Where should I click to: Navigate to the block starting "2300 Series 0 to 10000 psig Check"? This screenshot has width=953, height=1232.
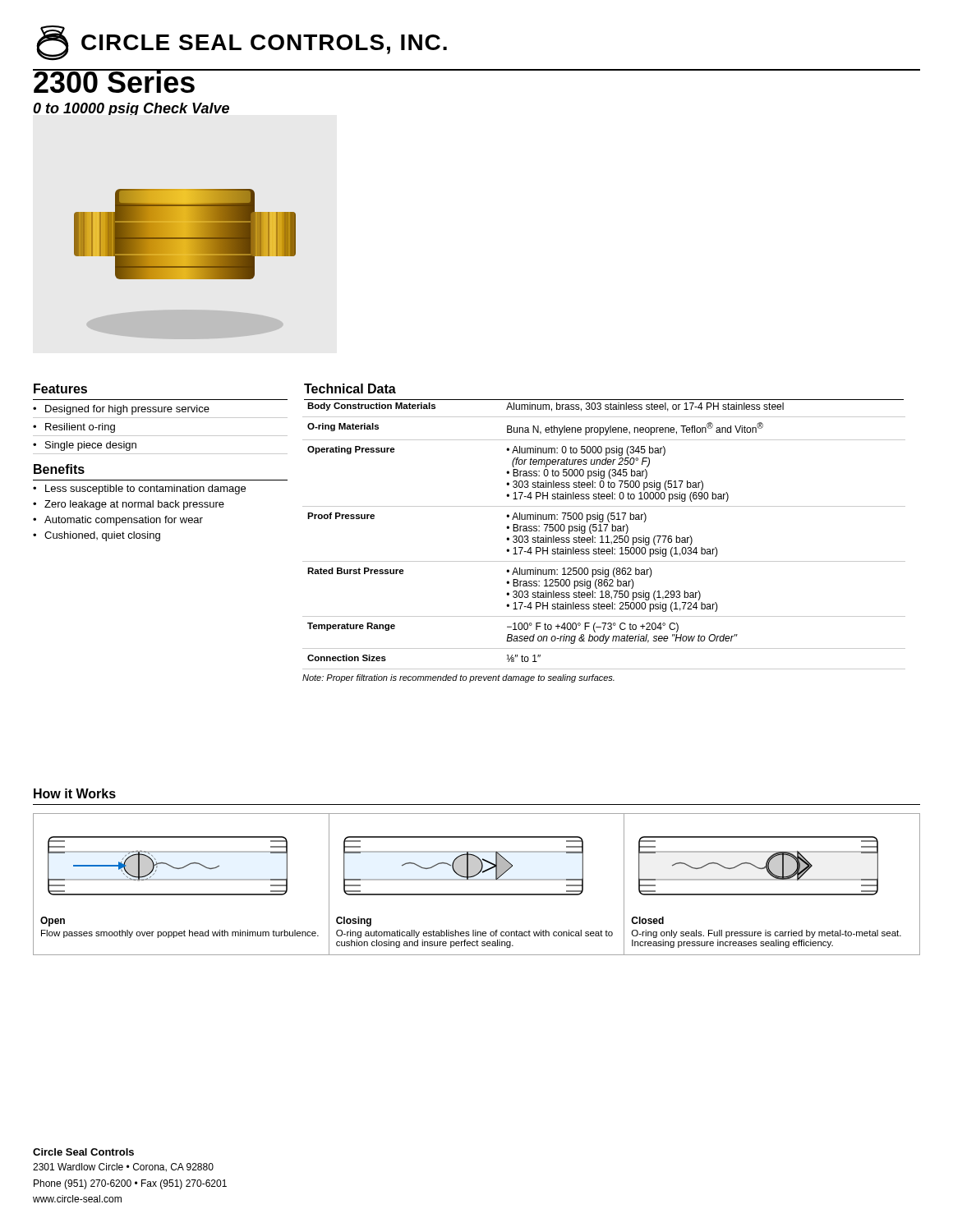pyautogui.click(x=131, y=92)
